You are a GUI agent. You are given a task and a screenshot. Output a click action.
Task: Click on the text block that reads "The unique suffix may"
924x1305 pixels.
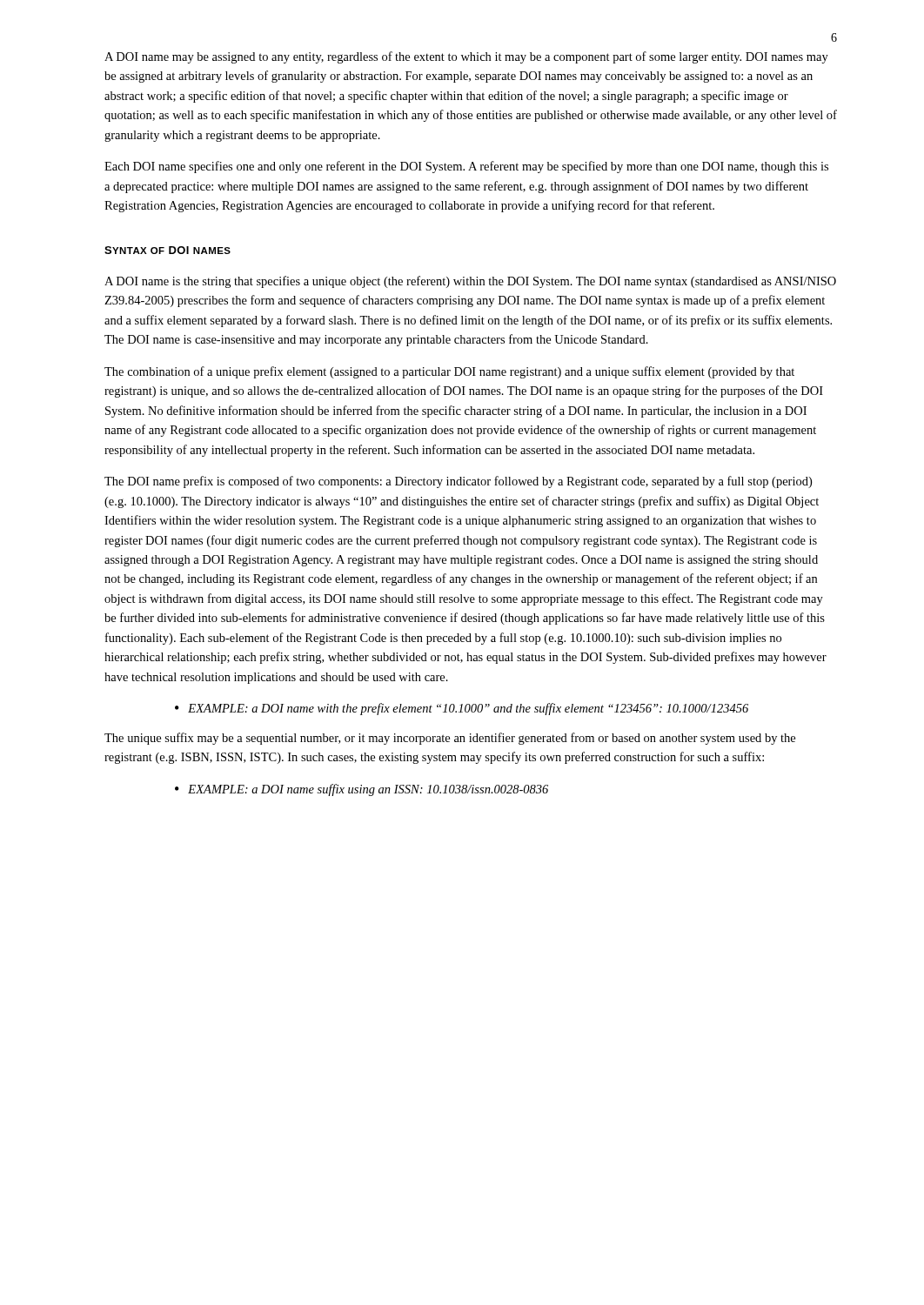[471, 747]
